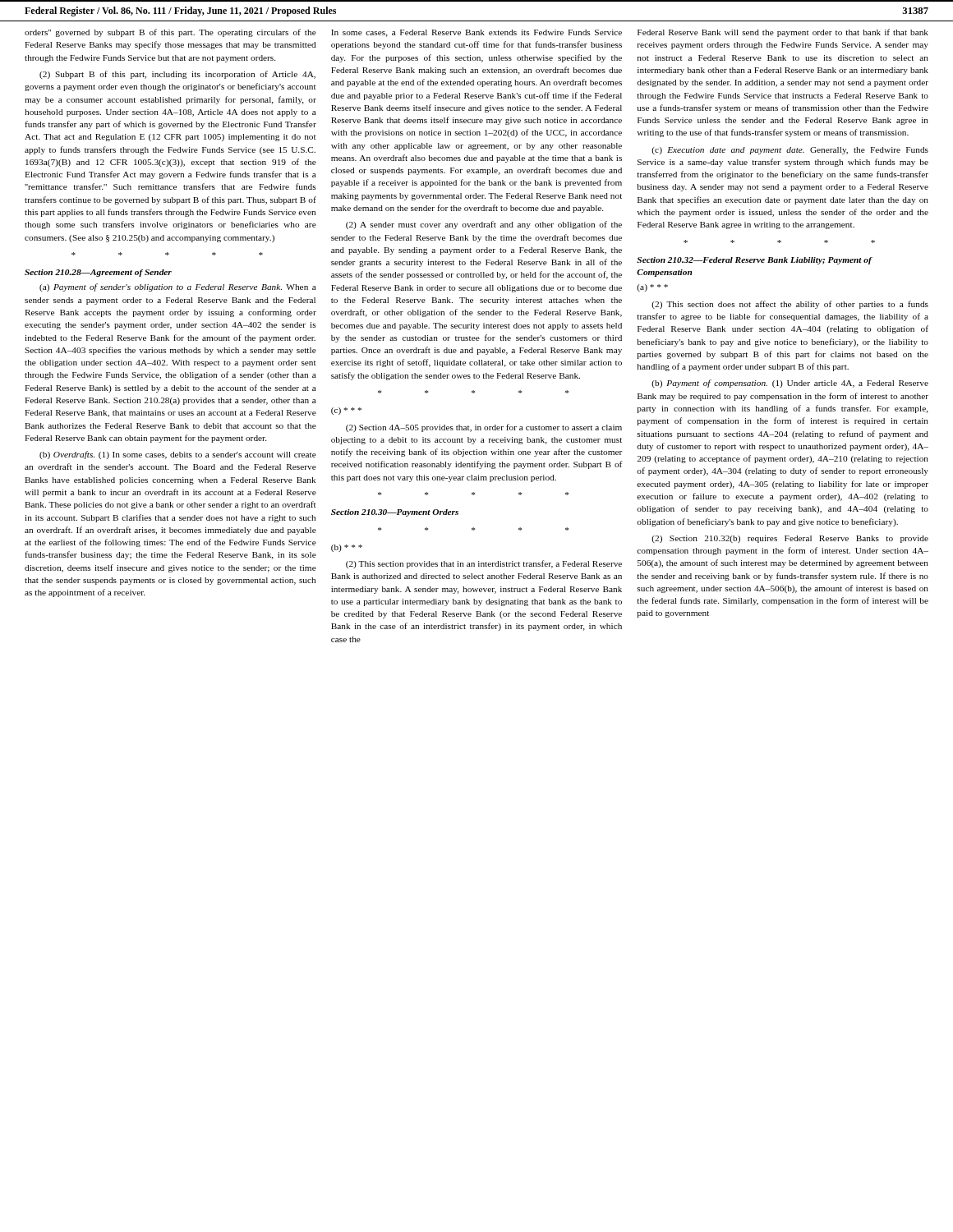This screenshot has height=1232, width=953.
Task: Find the text block starting "(a) Payment of sender's obligation to a"
Action: click(x=170, y=363)
